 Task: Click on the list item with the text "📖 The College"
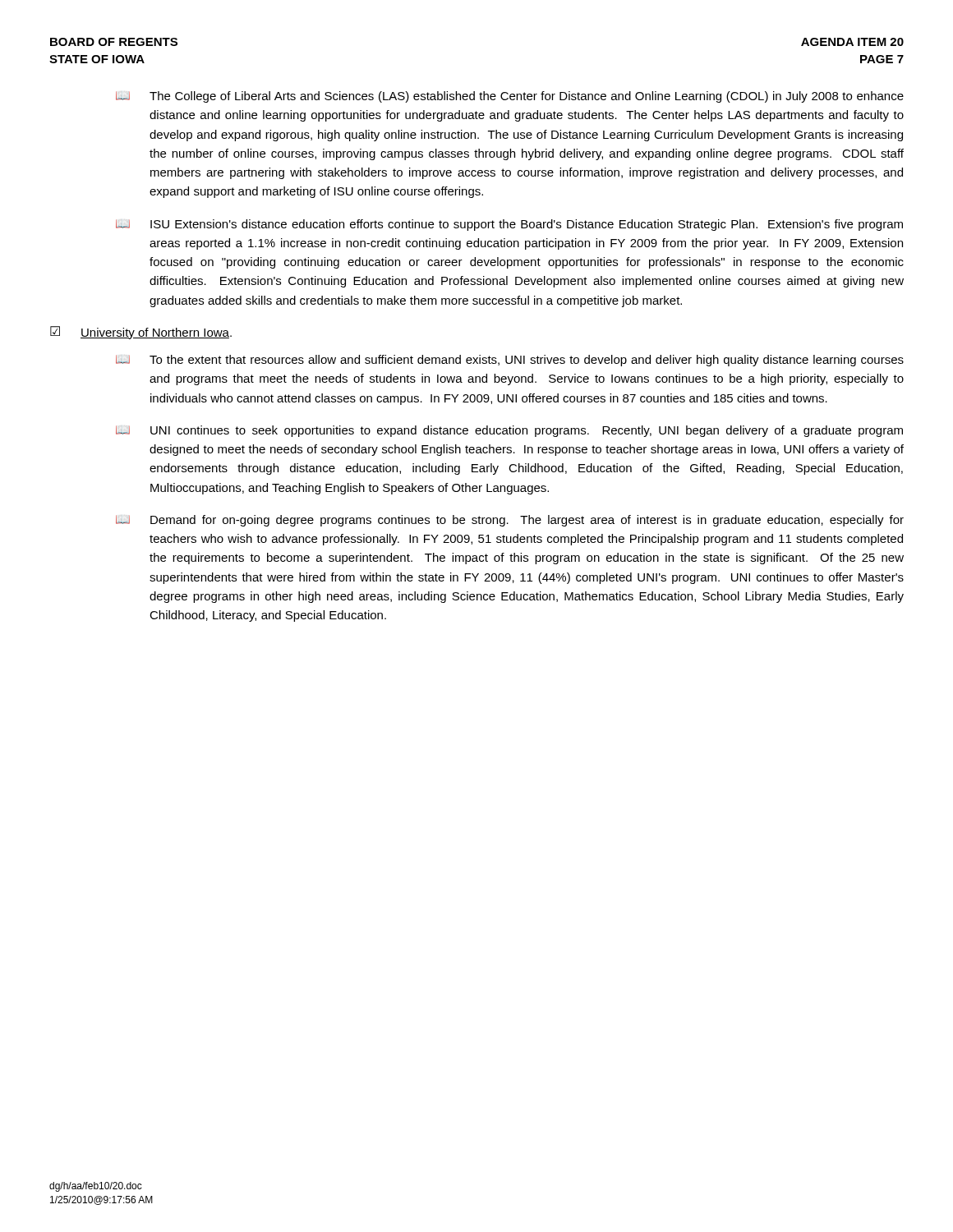509,144
